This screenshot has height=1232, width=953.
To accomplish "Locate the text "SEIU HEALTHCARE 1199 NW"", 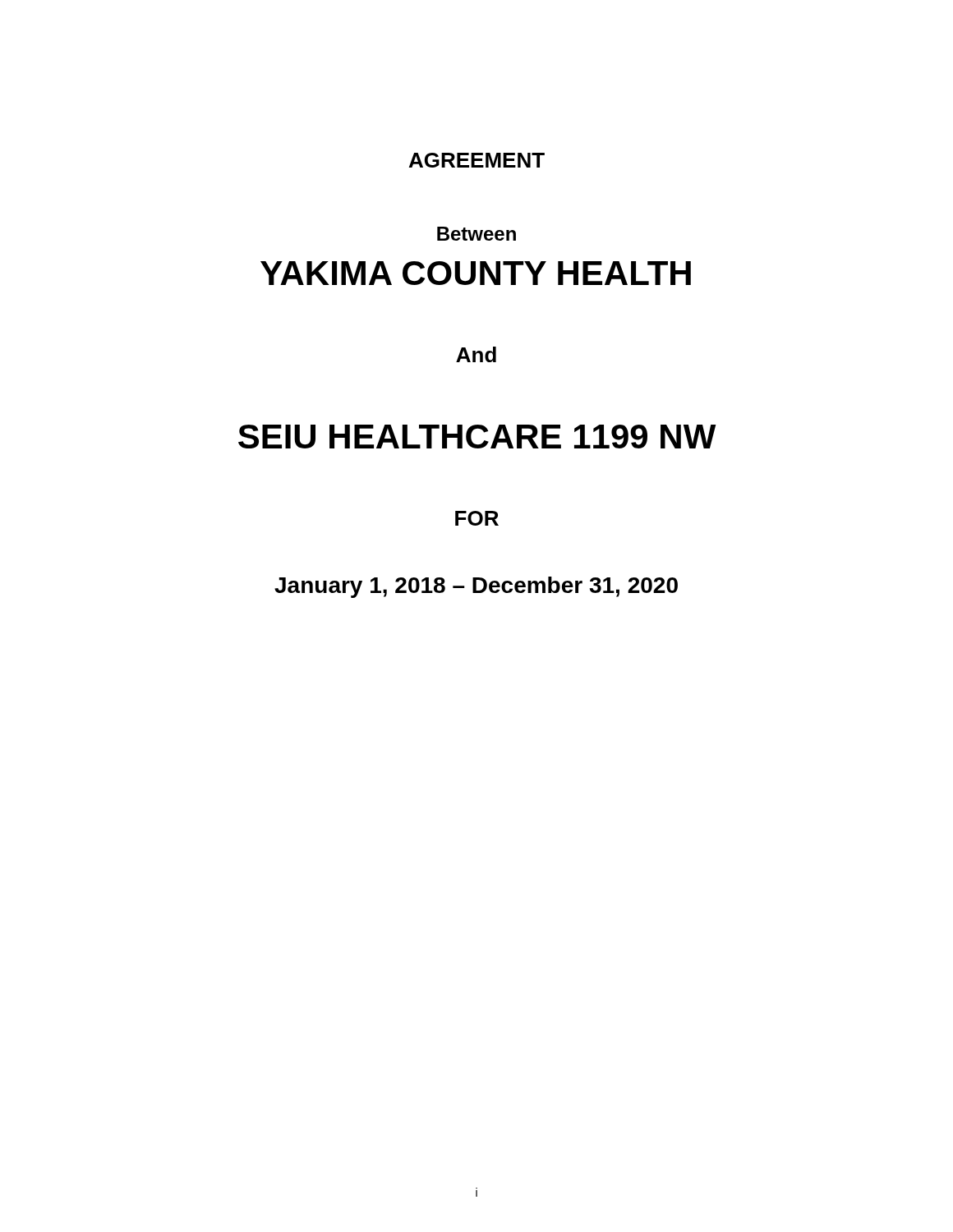I will point(476,437).
